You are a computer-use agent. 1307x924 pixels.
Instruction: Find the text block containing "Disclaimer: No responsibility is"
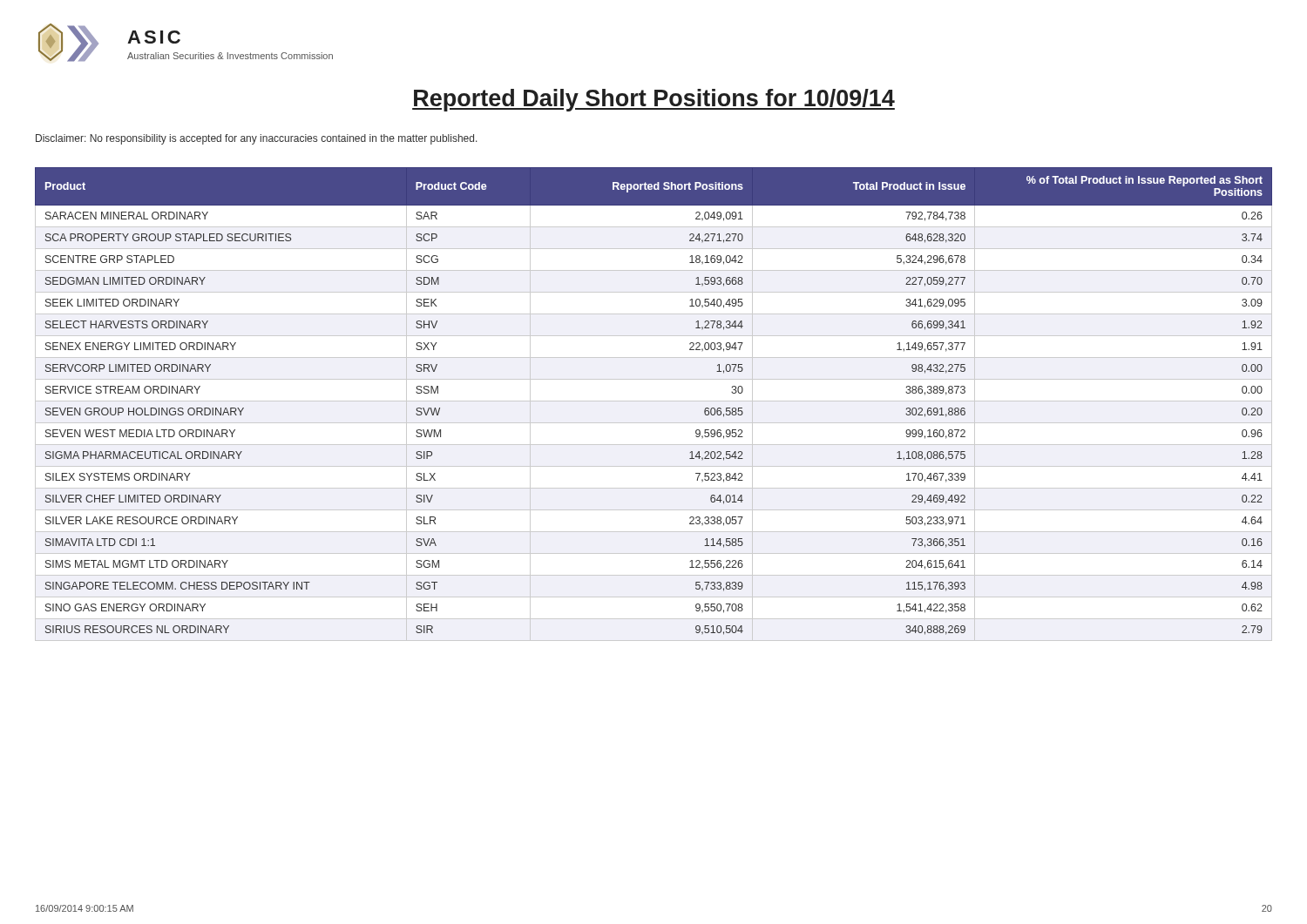click(256, 139)
